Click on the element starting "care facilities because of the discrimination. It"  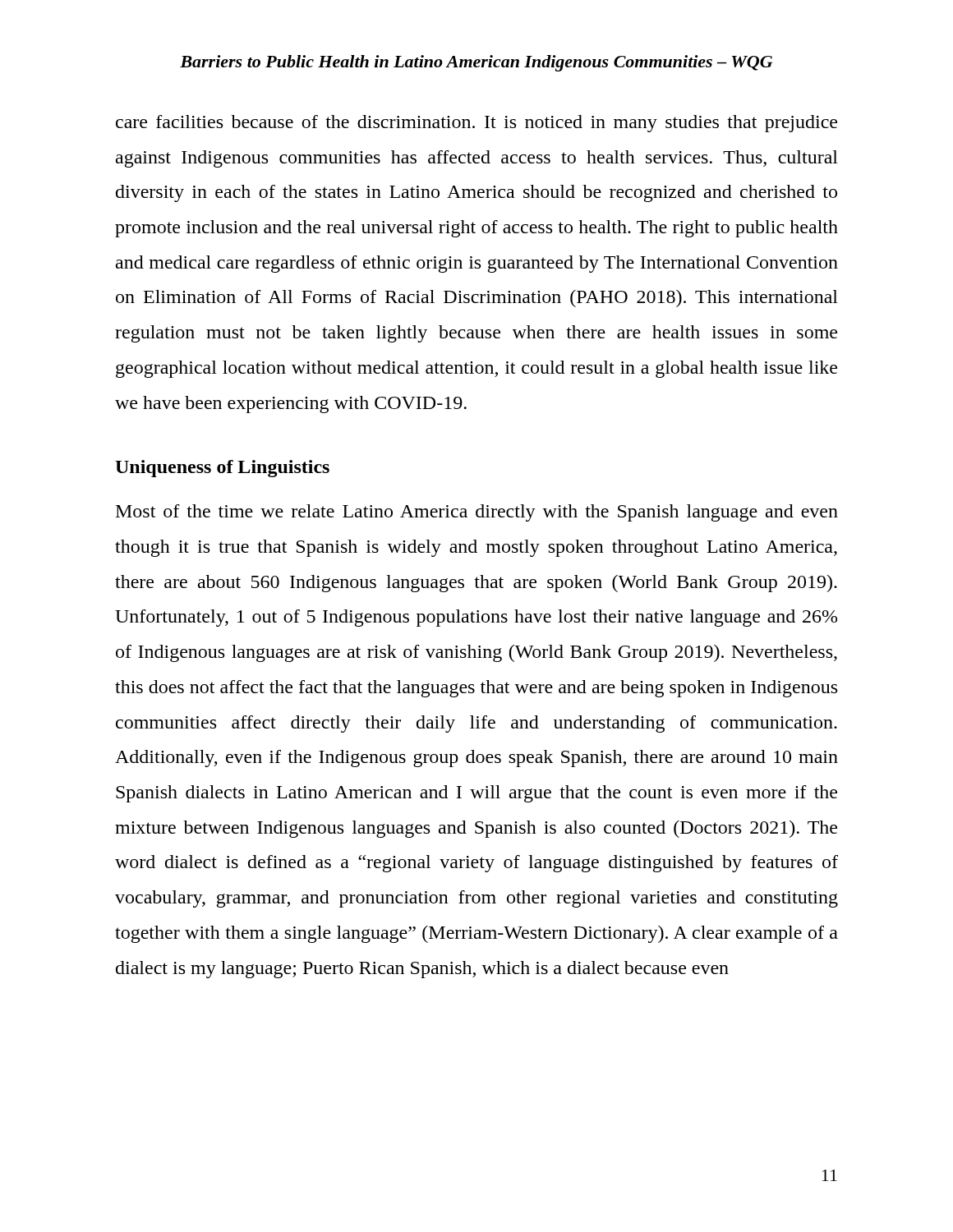pyautogui.click(x=476, y=262)
